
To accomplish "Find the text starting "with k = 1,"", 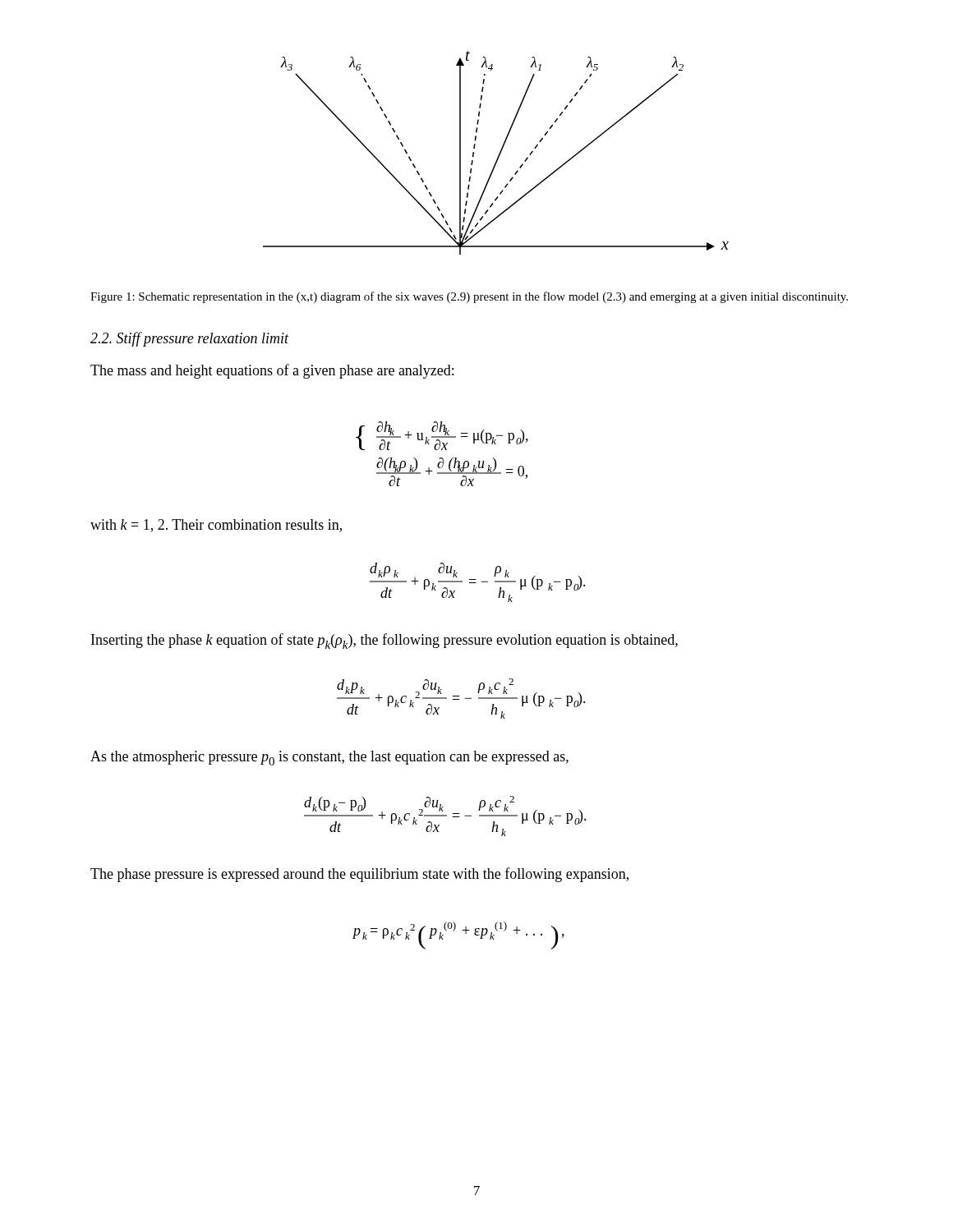I will coord(217,525).
